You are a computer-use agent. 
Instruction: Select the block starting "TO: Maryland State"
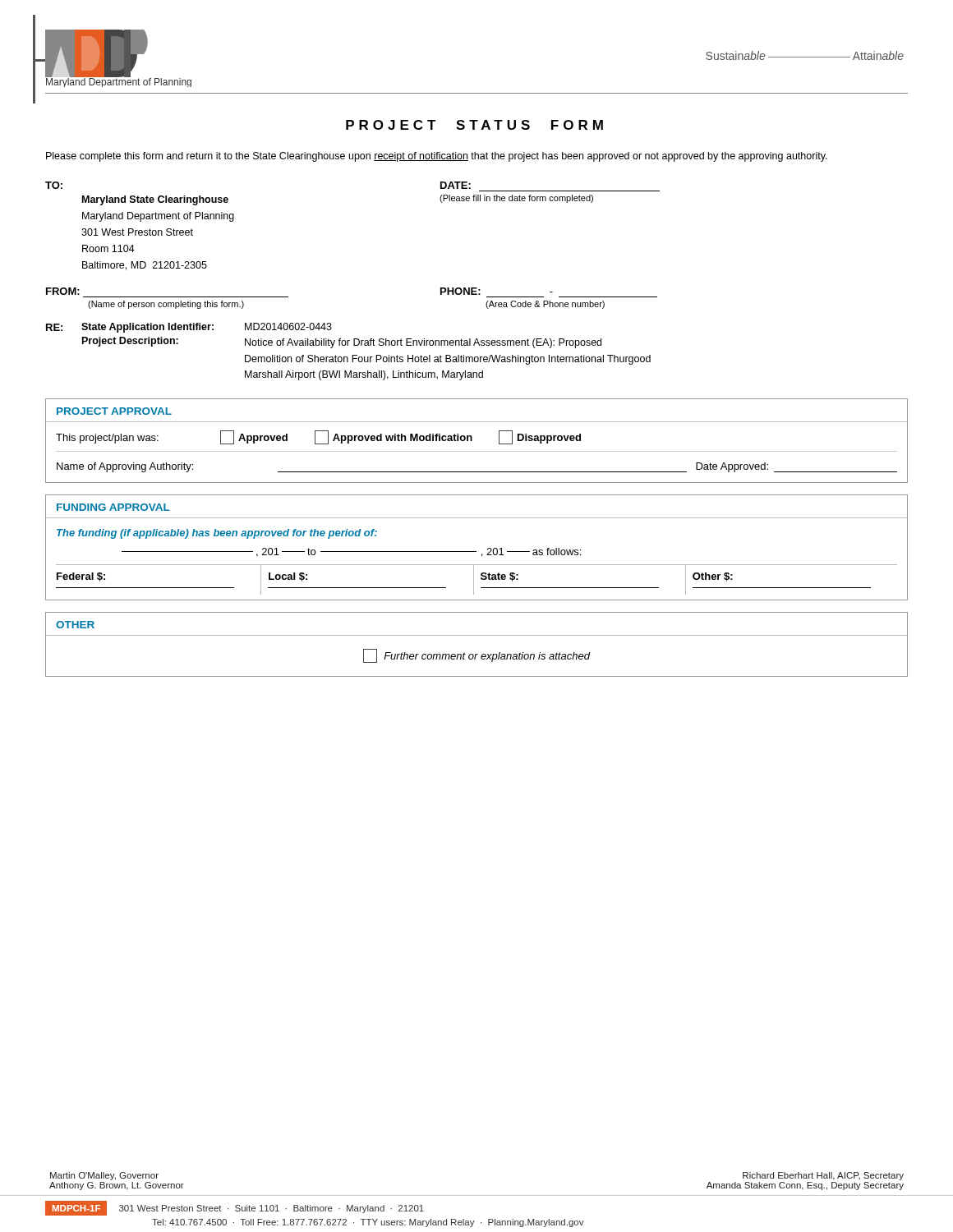(x=52, y=185)
